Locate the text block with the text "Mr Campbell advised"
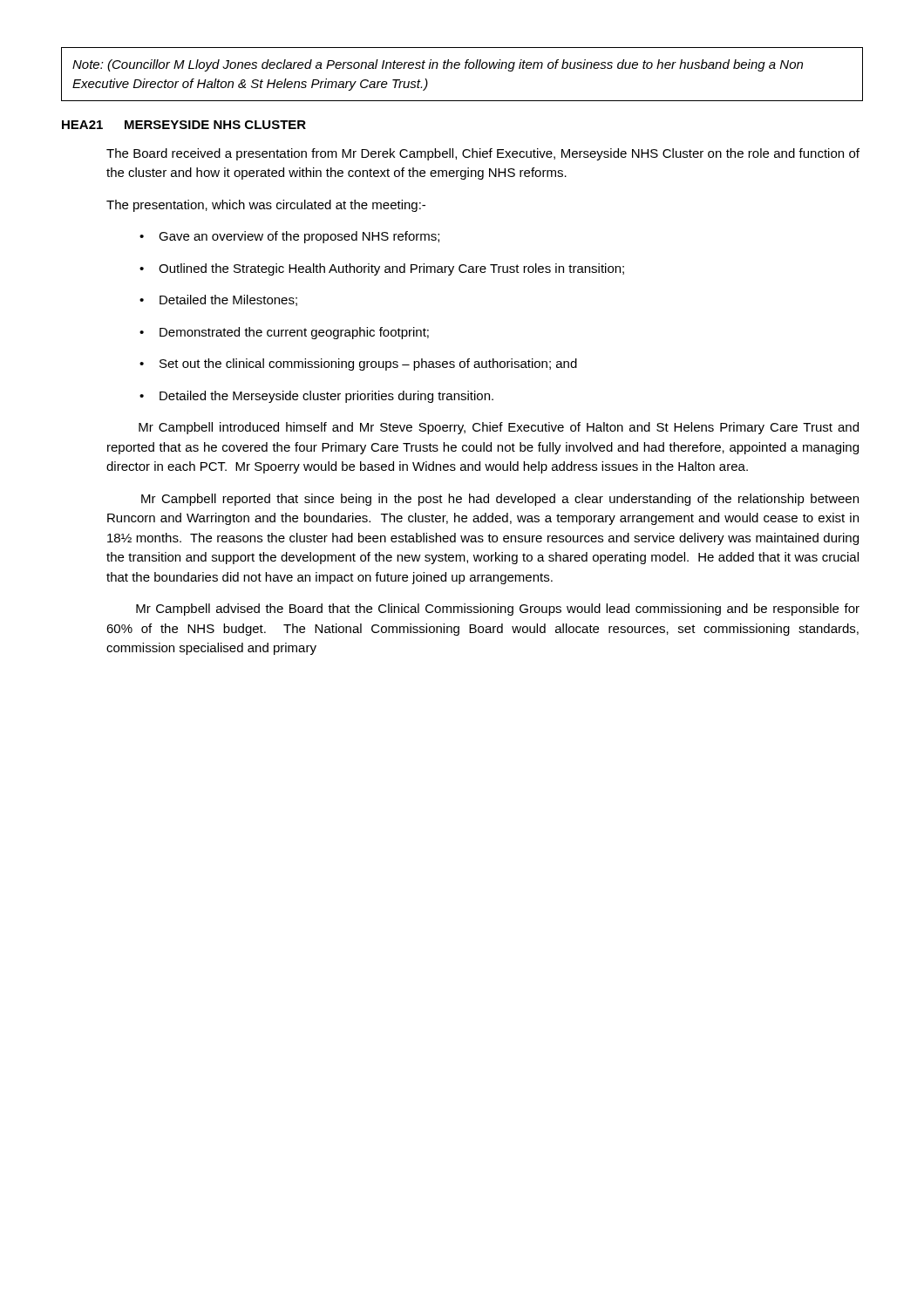 (x=483, y=628)
